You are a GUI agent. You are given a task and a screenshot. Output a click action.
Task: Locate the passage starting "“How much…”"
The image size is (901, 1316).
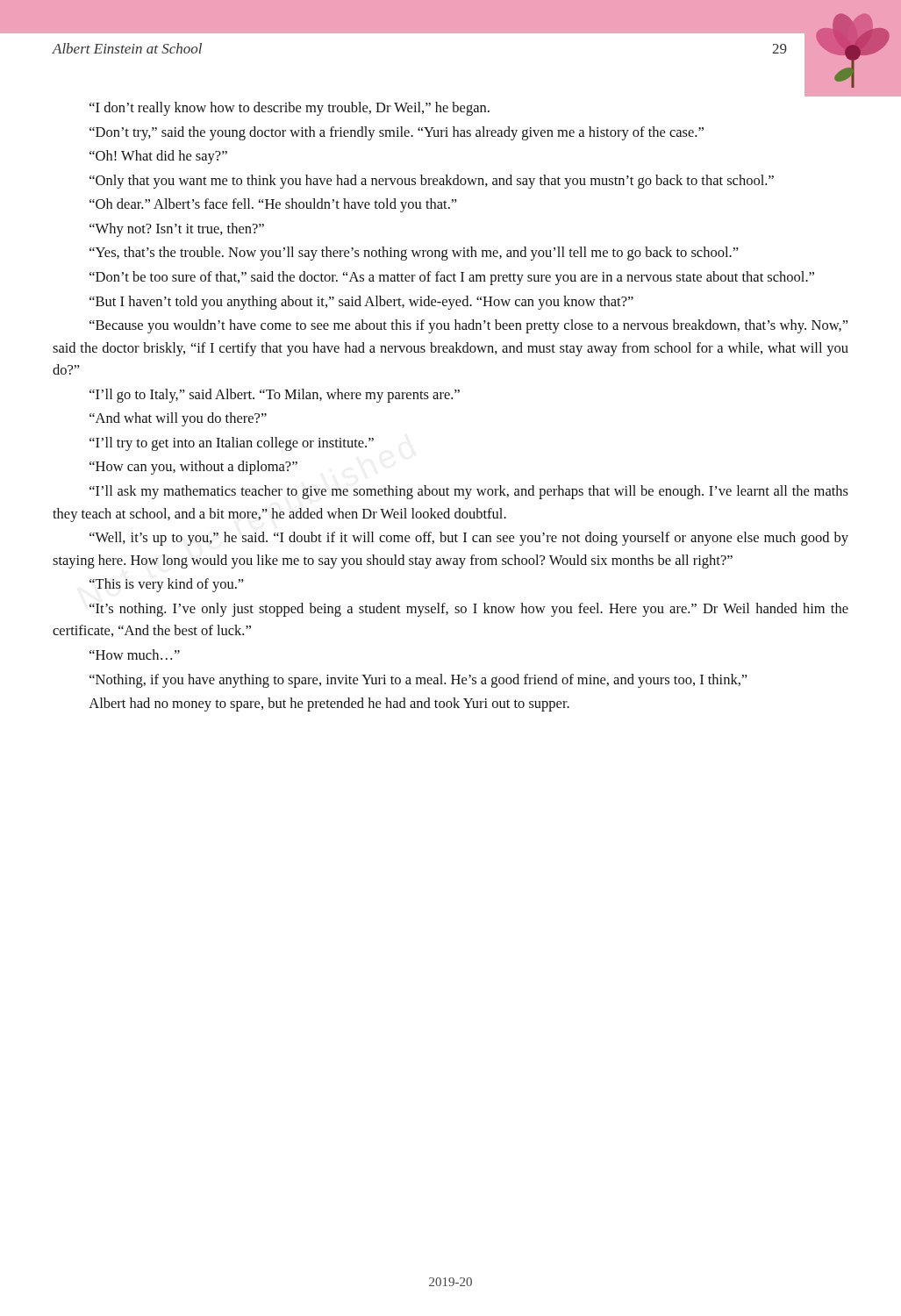tap(134, 655)
